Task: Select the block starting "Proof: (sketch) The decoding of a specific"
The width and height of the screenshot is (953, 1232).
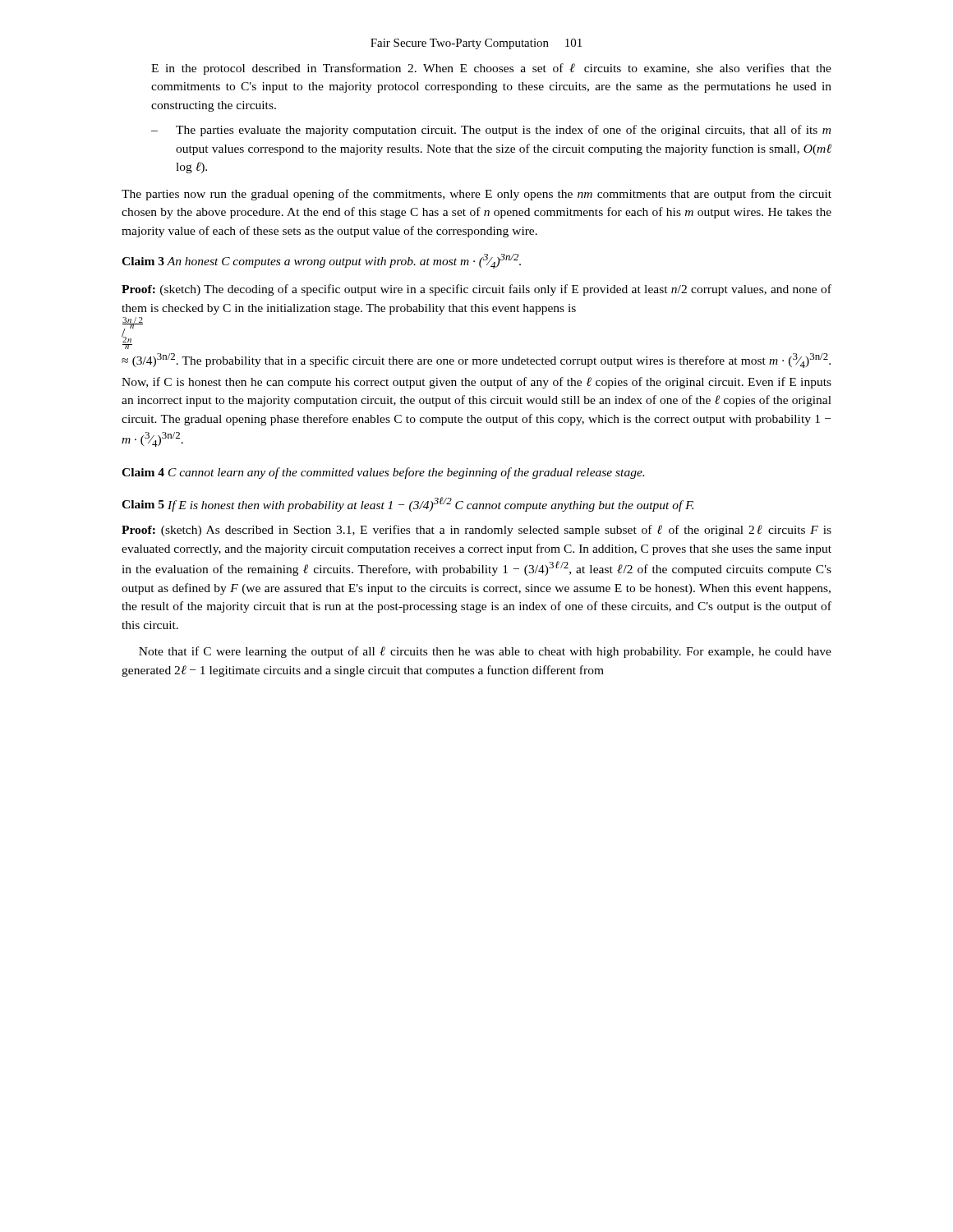Action: click(476, 366)
